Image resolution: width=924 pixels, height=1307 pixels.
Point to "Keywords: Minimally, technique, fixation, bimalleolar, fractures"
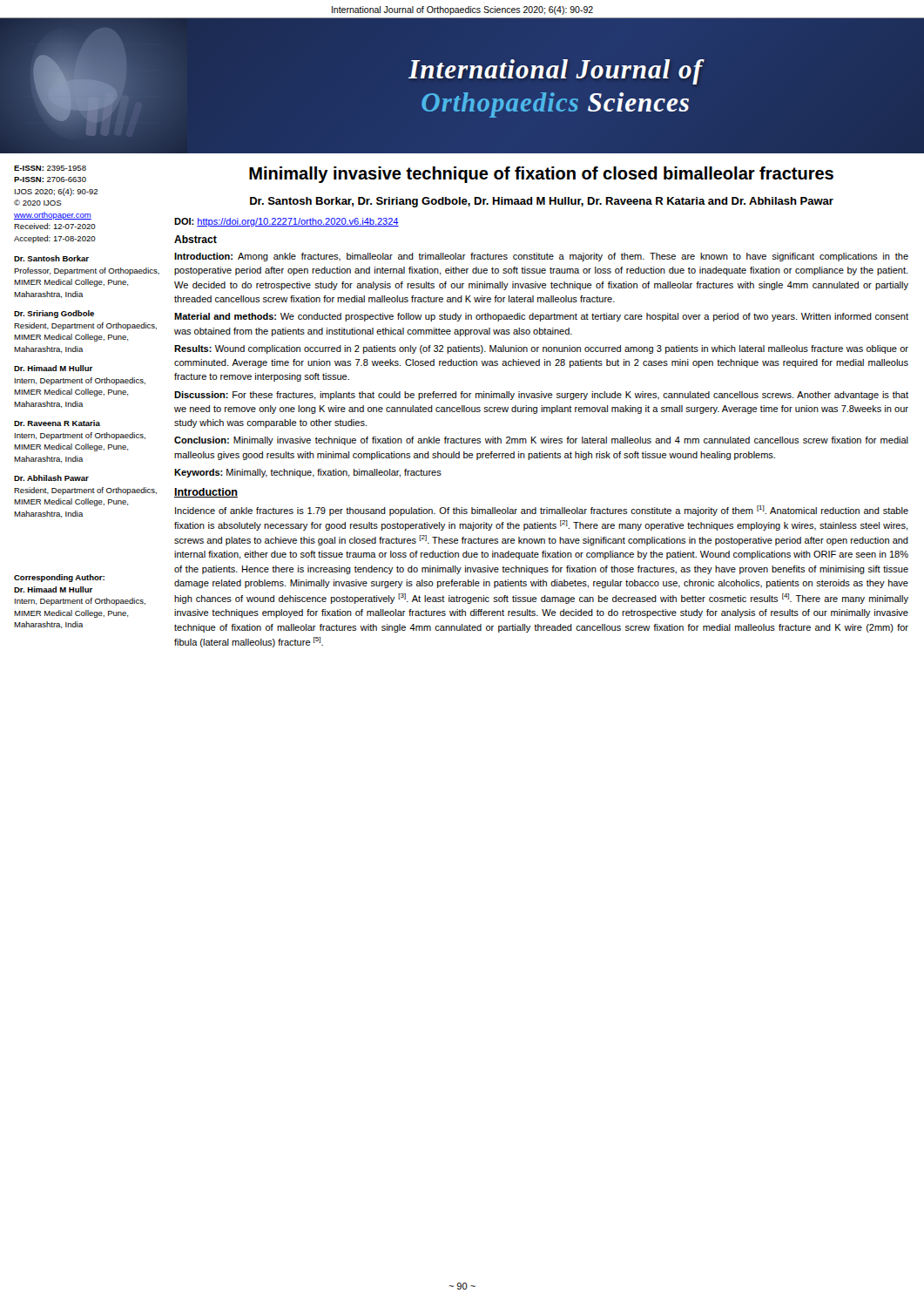tap(308, 472)
